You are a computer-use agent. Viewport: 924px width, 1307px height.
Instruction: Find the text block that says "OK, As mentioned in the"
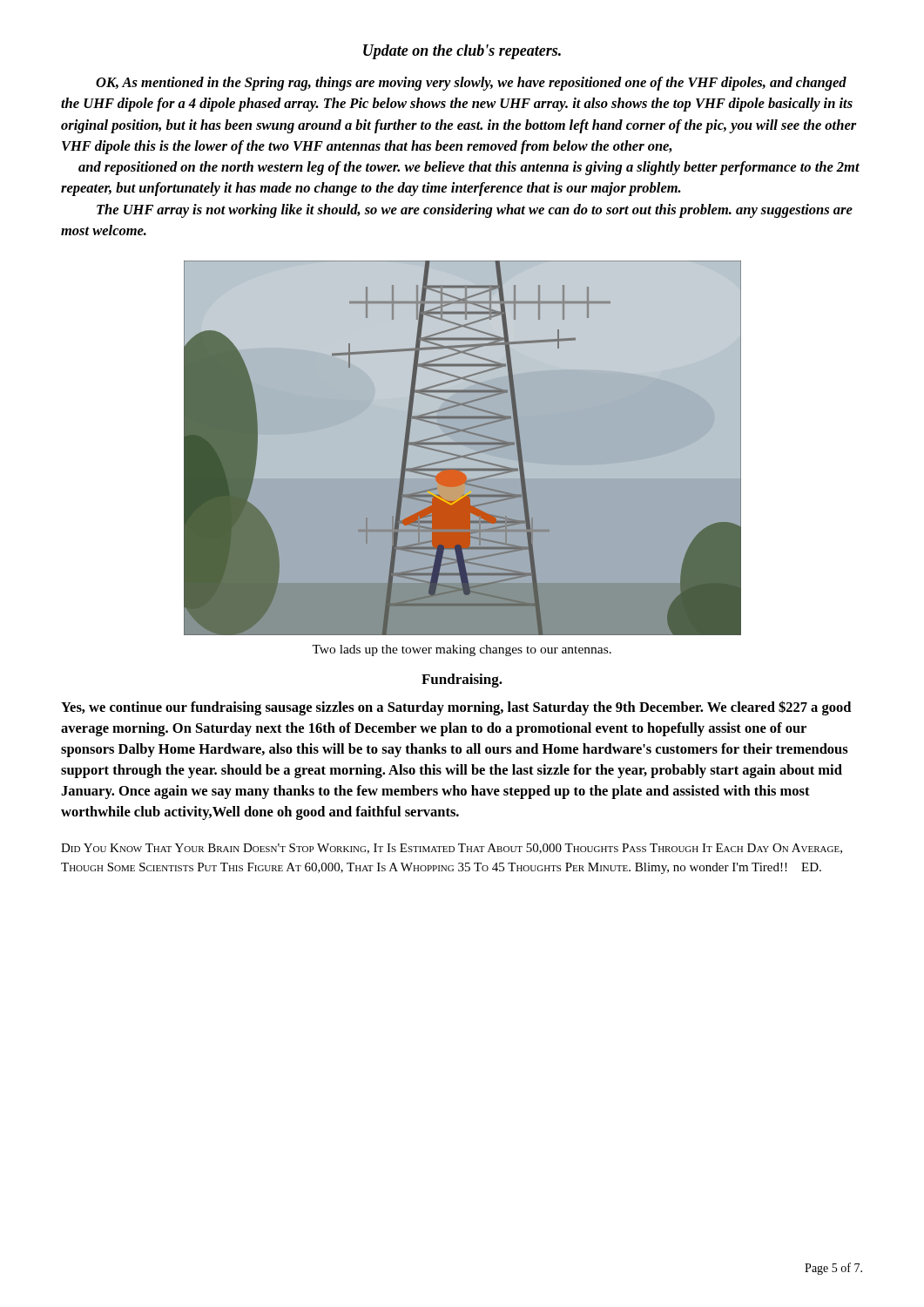pos(462,157)
